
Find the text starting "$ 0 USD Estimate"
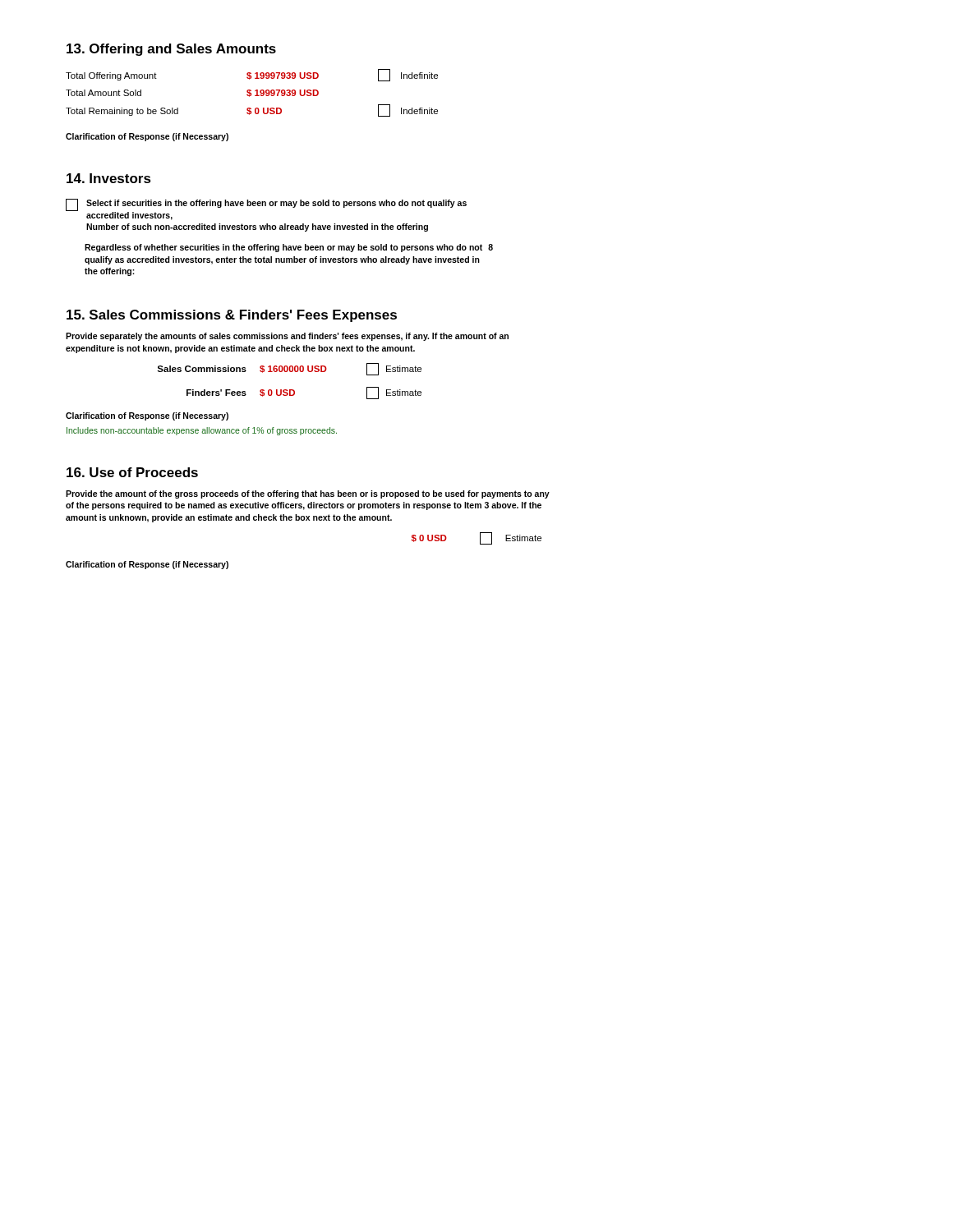476,538
